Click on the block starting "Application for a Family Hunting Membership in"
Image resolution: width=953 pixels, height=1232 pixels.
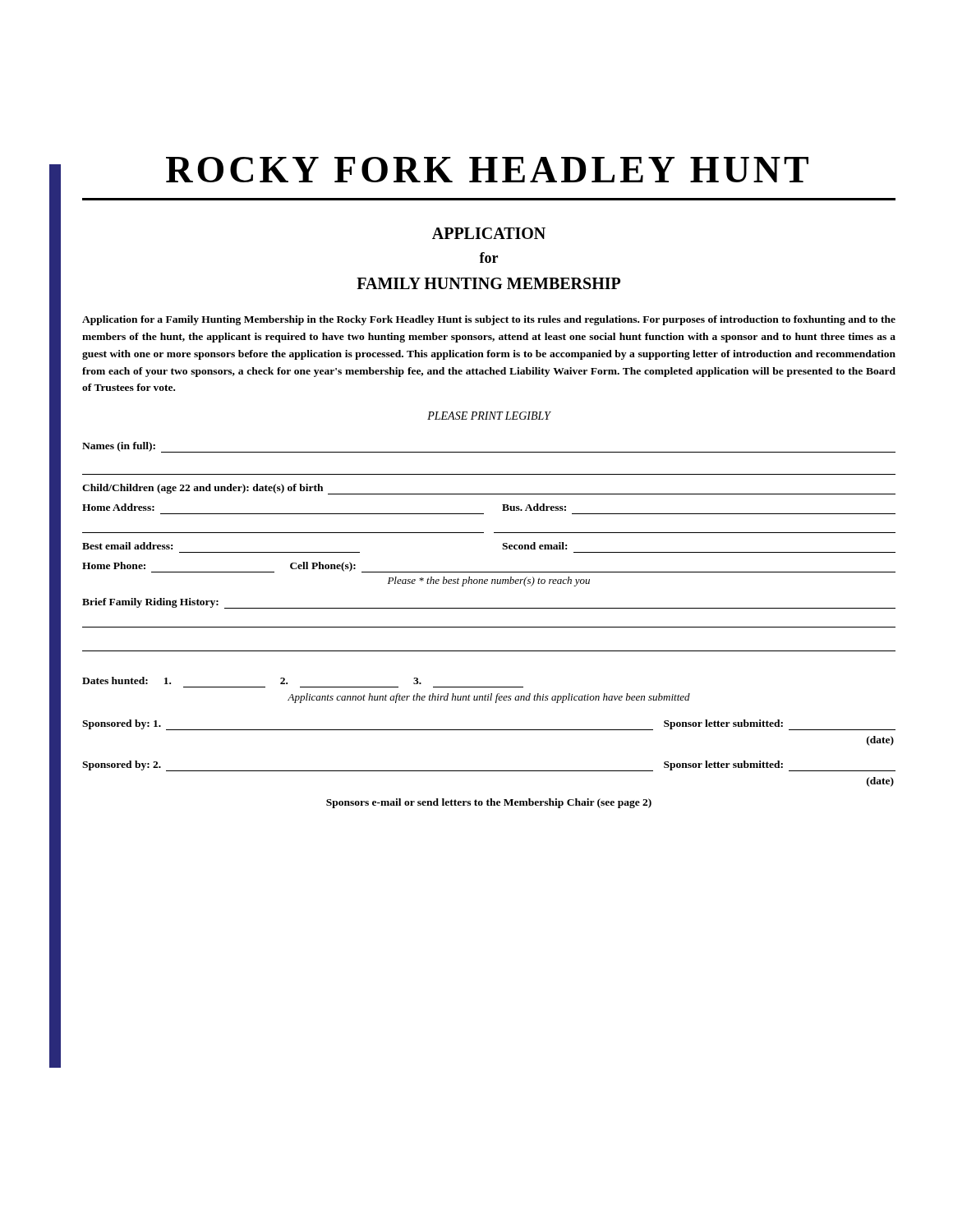tap(489, 353)
